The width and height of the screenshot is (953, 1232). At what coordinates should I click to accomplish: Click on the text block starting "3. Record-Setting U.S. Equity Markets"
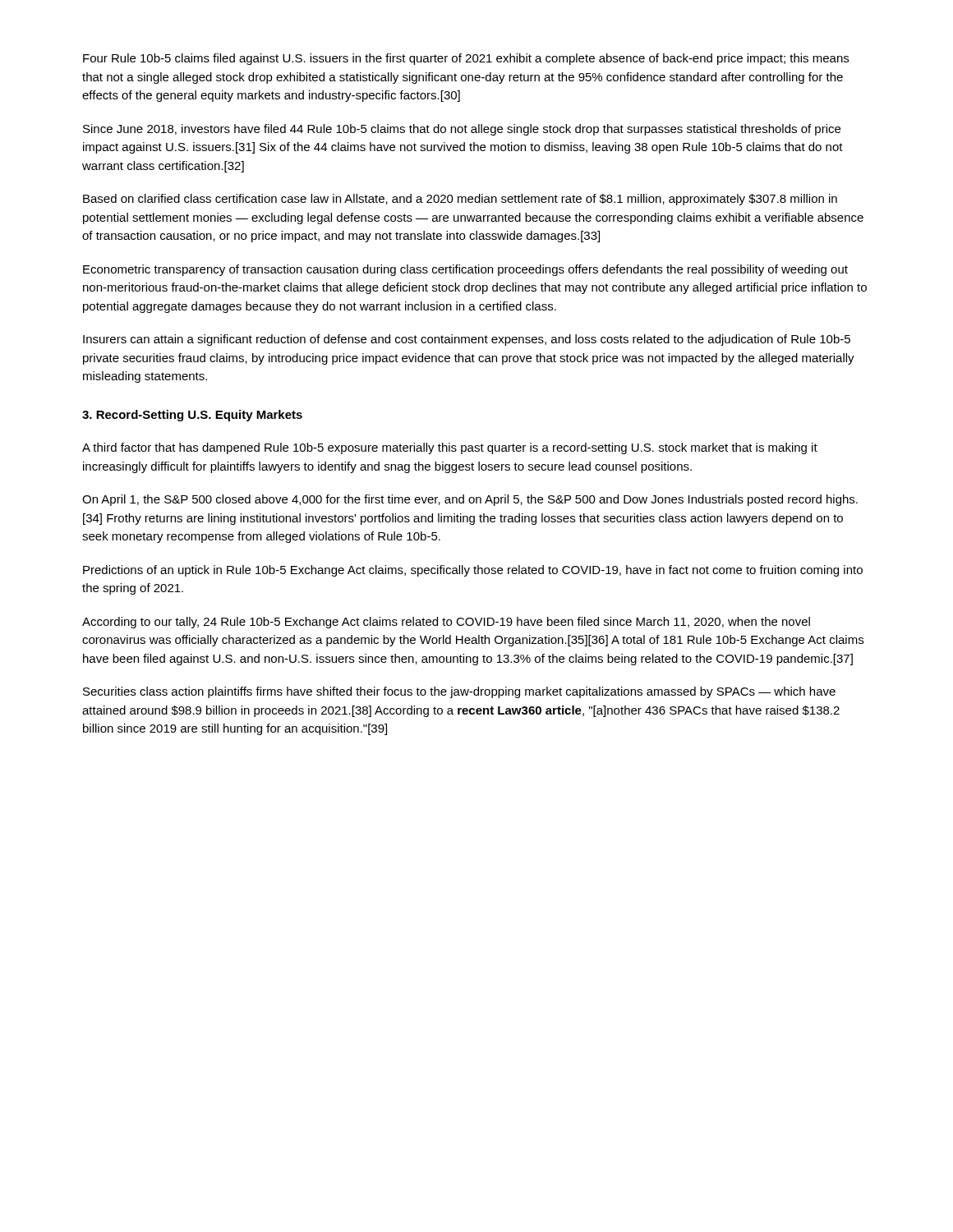click(192, 414)
